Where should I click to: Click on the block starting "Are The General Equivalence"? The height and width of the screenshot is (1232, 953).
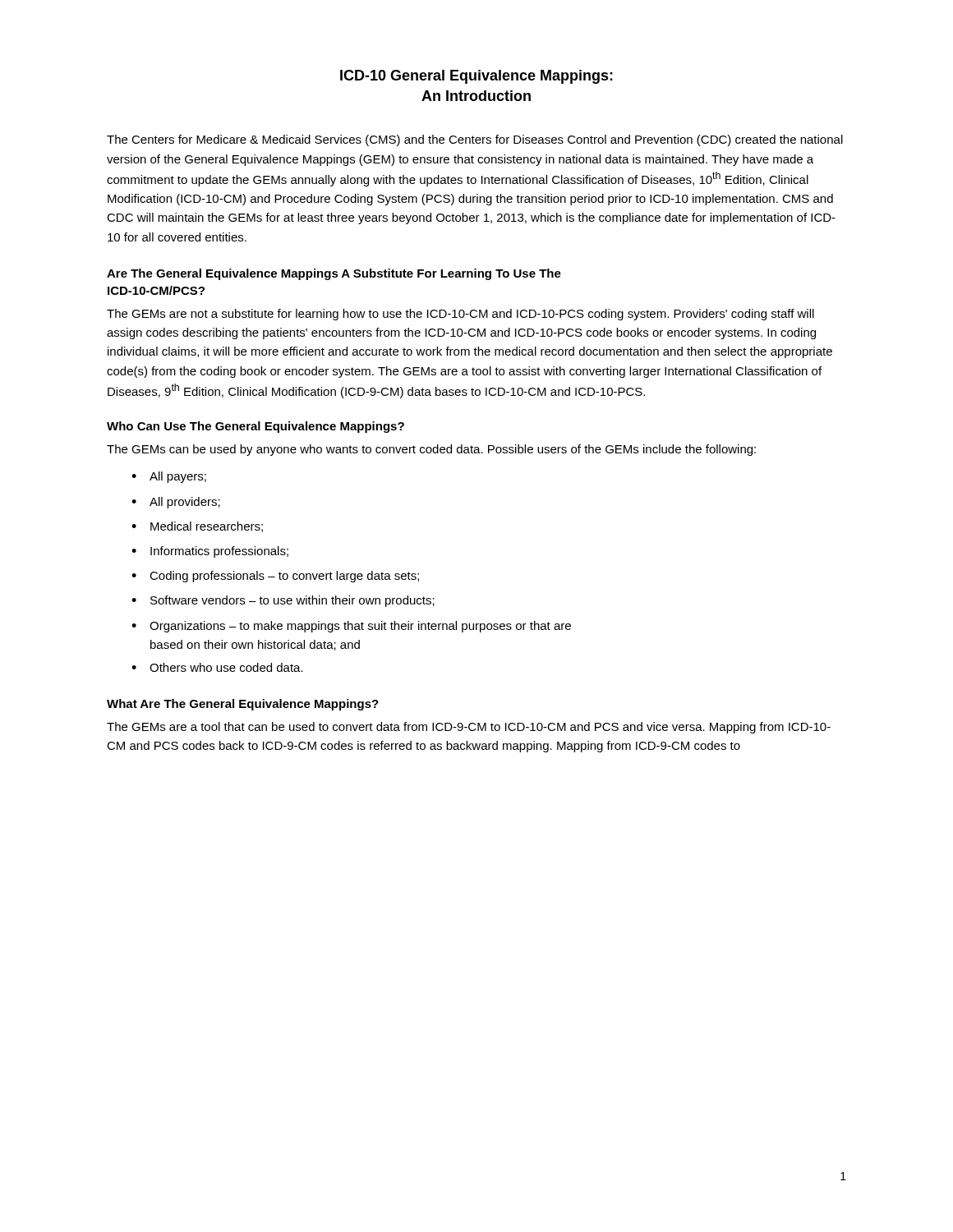pos(334,282)
